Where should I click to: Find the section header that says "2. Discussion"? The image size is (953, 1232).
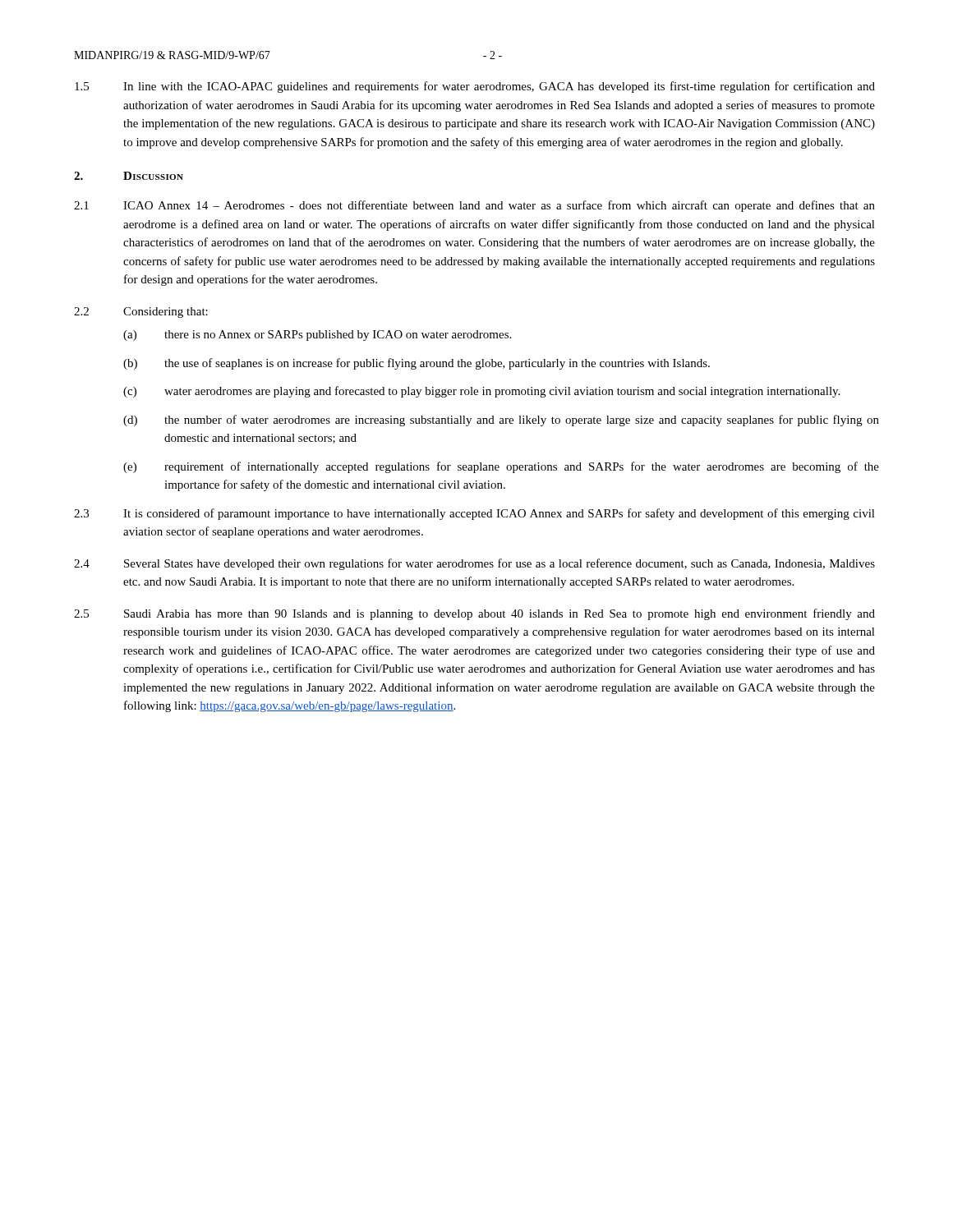tap(129, 176)
